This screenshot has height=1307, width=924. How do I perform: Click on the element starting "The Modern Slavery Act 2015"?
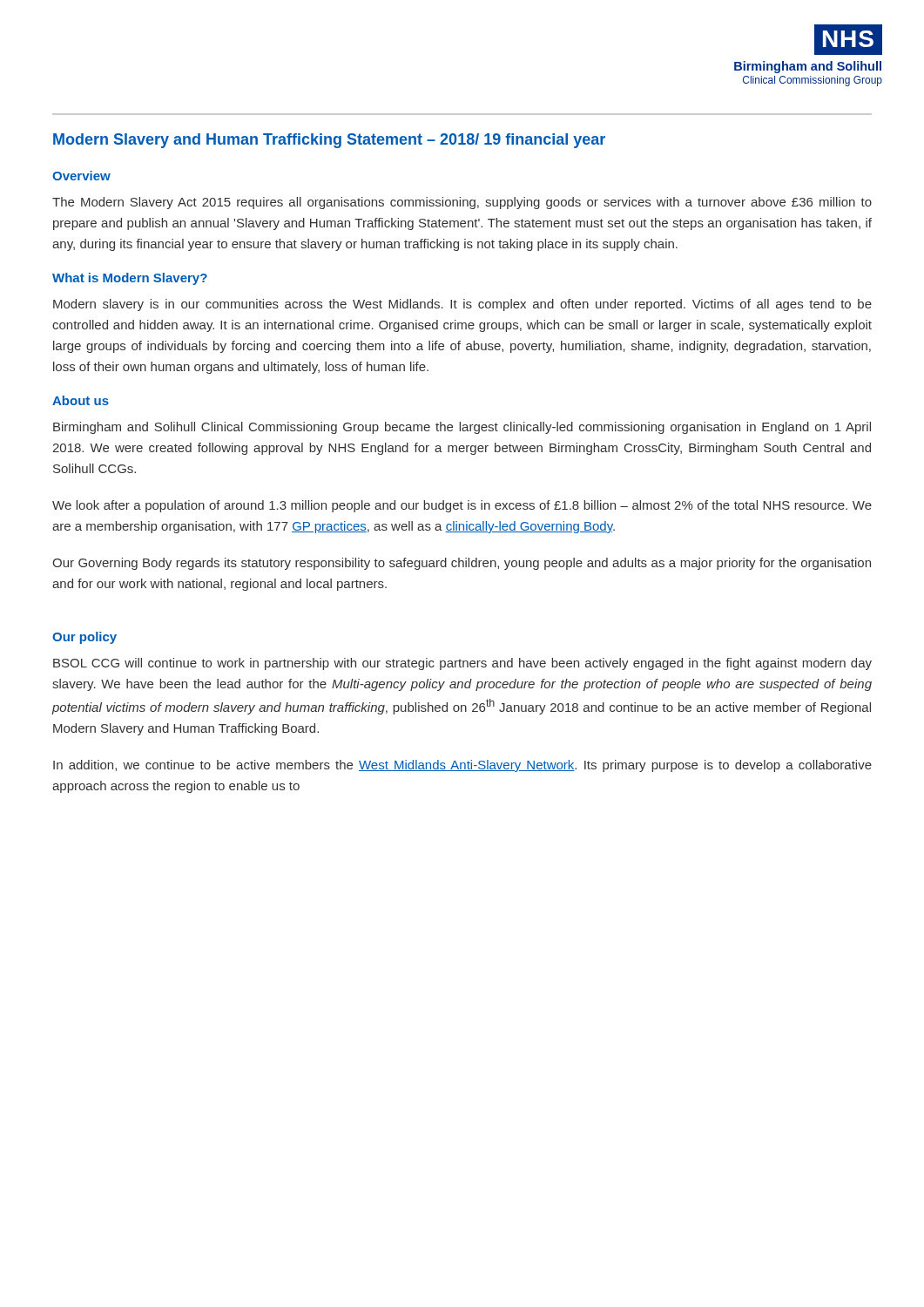point(462,223)
